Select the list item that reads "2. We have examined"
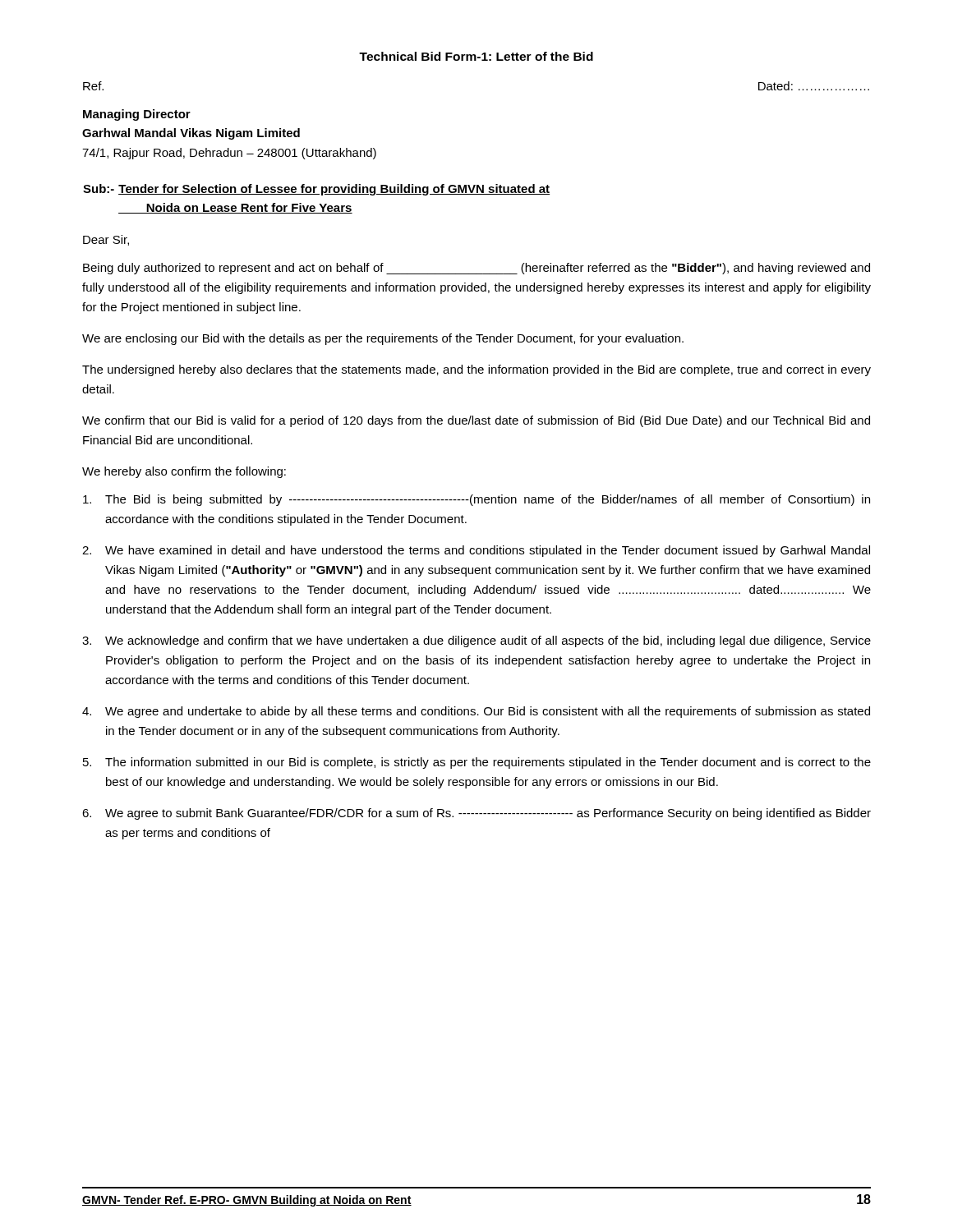This screenshot has height=1232, width=953. click(476, 580)
